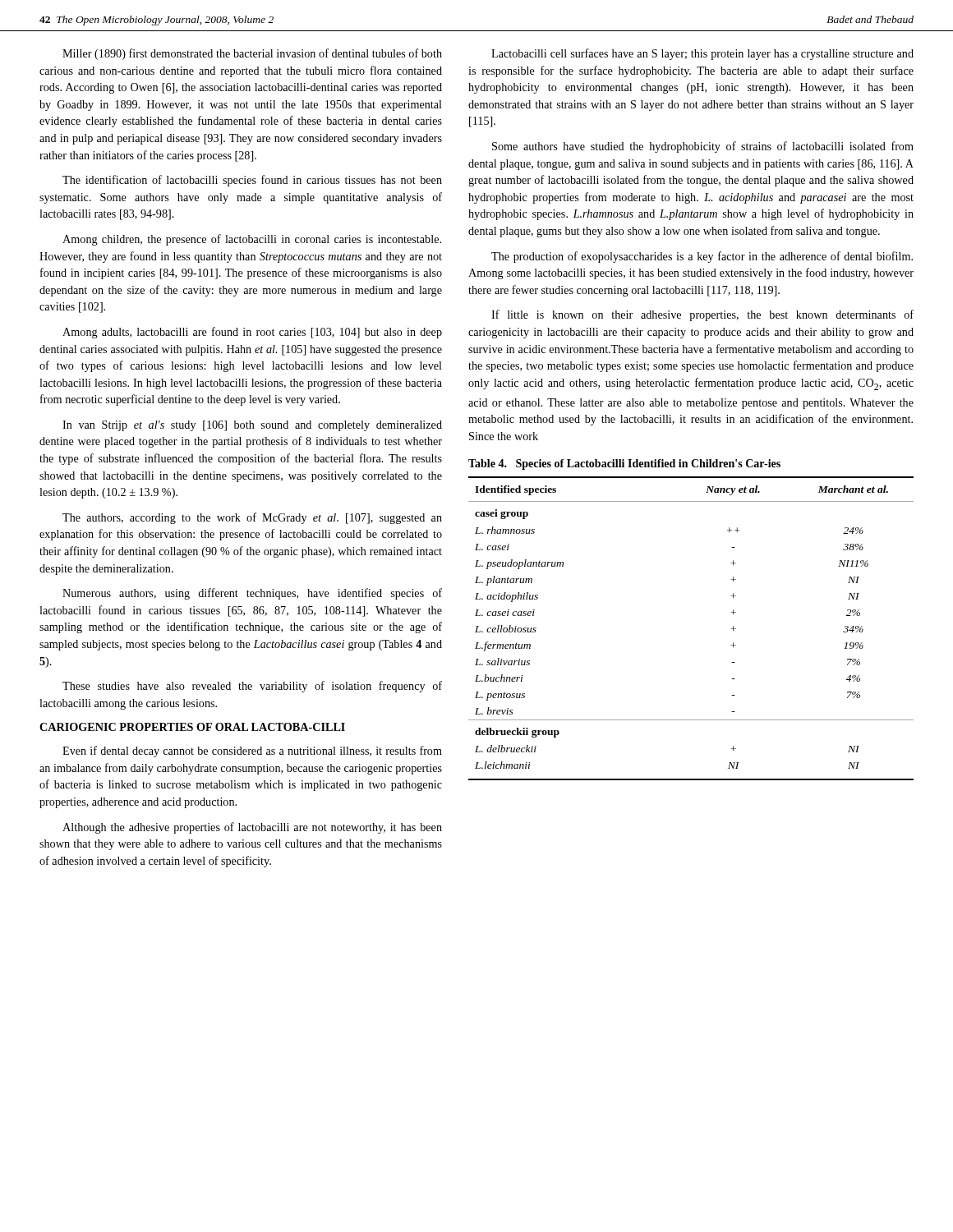This screenshot has width=953, height=1232.
Task: Click on the text block that says "Even if dental decay cannot be"
Action: coord(241,777)
